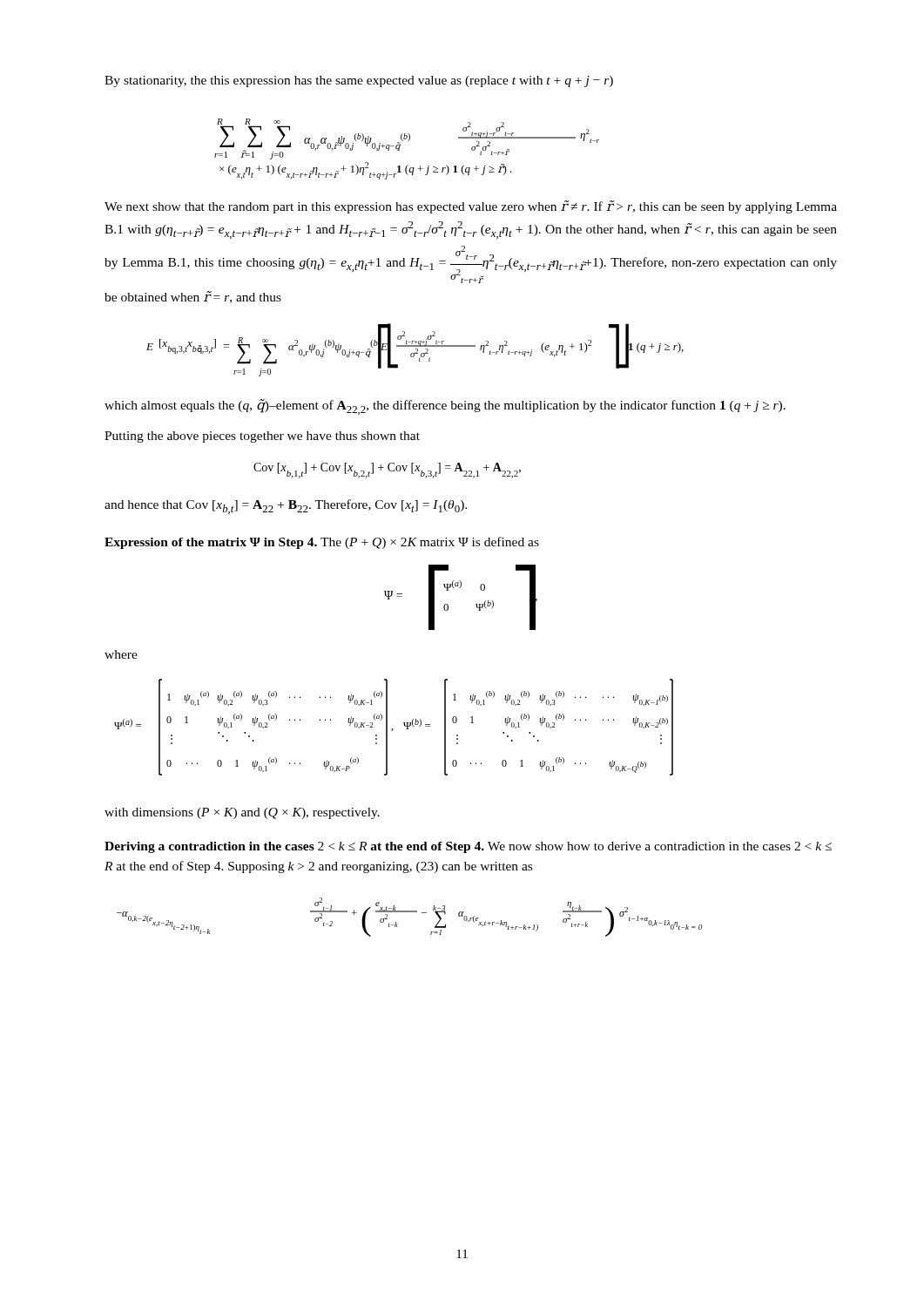Click on the block starting "∑ r=1 R ∑"

point(471,140)
